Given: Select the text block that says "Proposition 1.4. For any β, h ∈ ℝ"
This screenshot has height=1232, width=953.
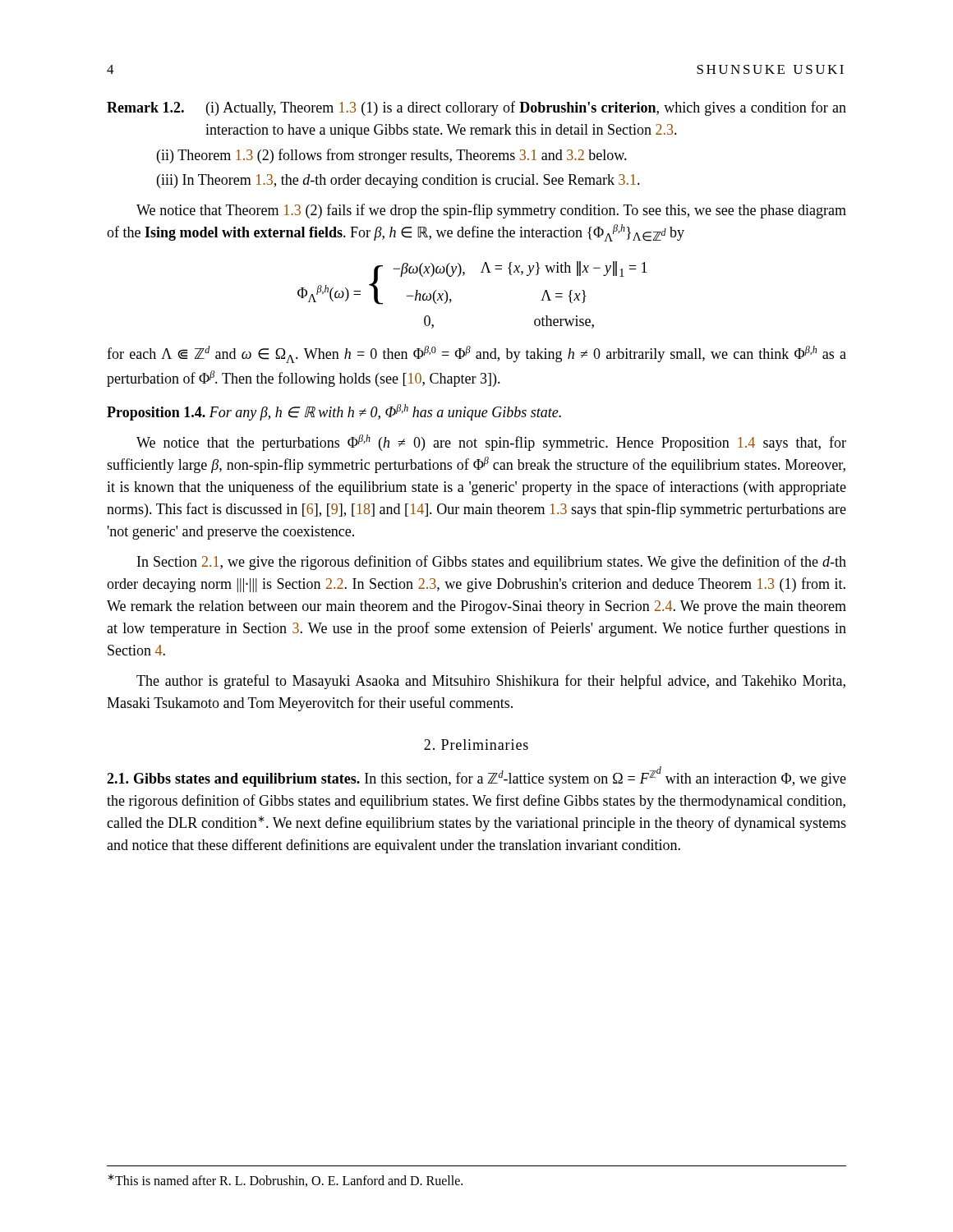Looking at the screenshot, I should [x=476, y=413].
